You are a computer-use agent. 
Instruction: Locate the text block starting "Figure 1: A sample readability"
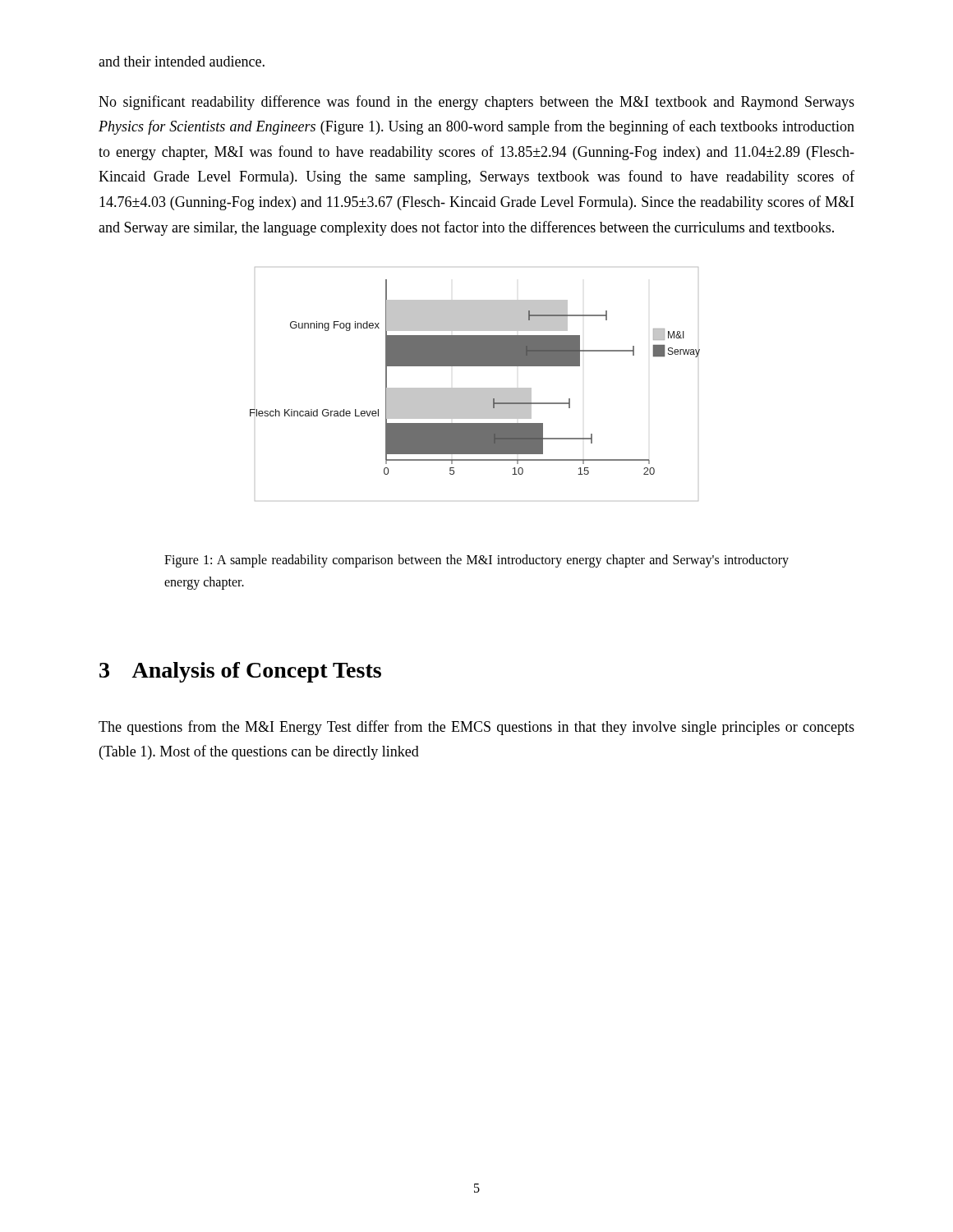[476, 571]
